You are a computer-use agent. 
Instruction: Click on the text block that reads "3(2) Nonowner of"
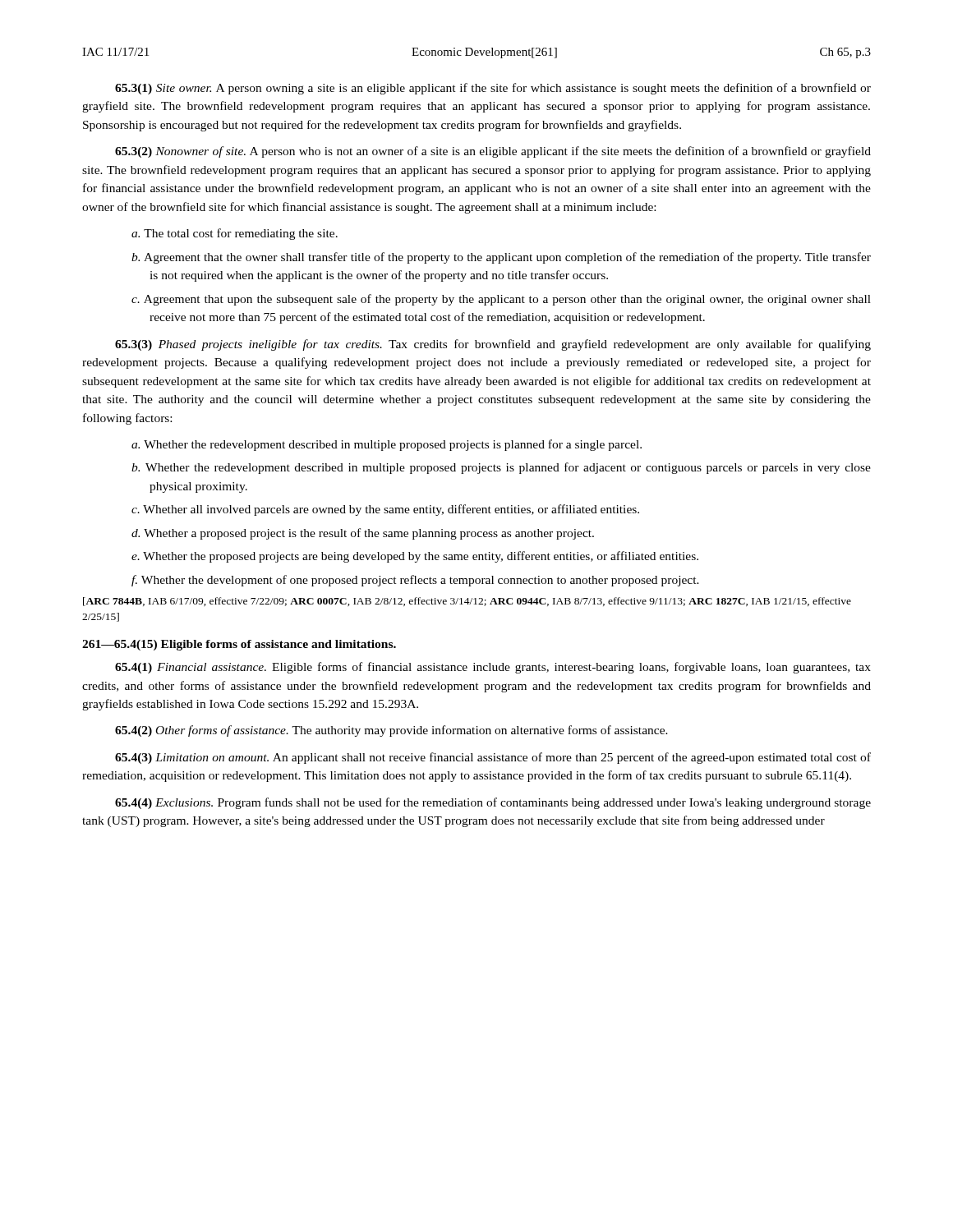(x=476, y=179)
